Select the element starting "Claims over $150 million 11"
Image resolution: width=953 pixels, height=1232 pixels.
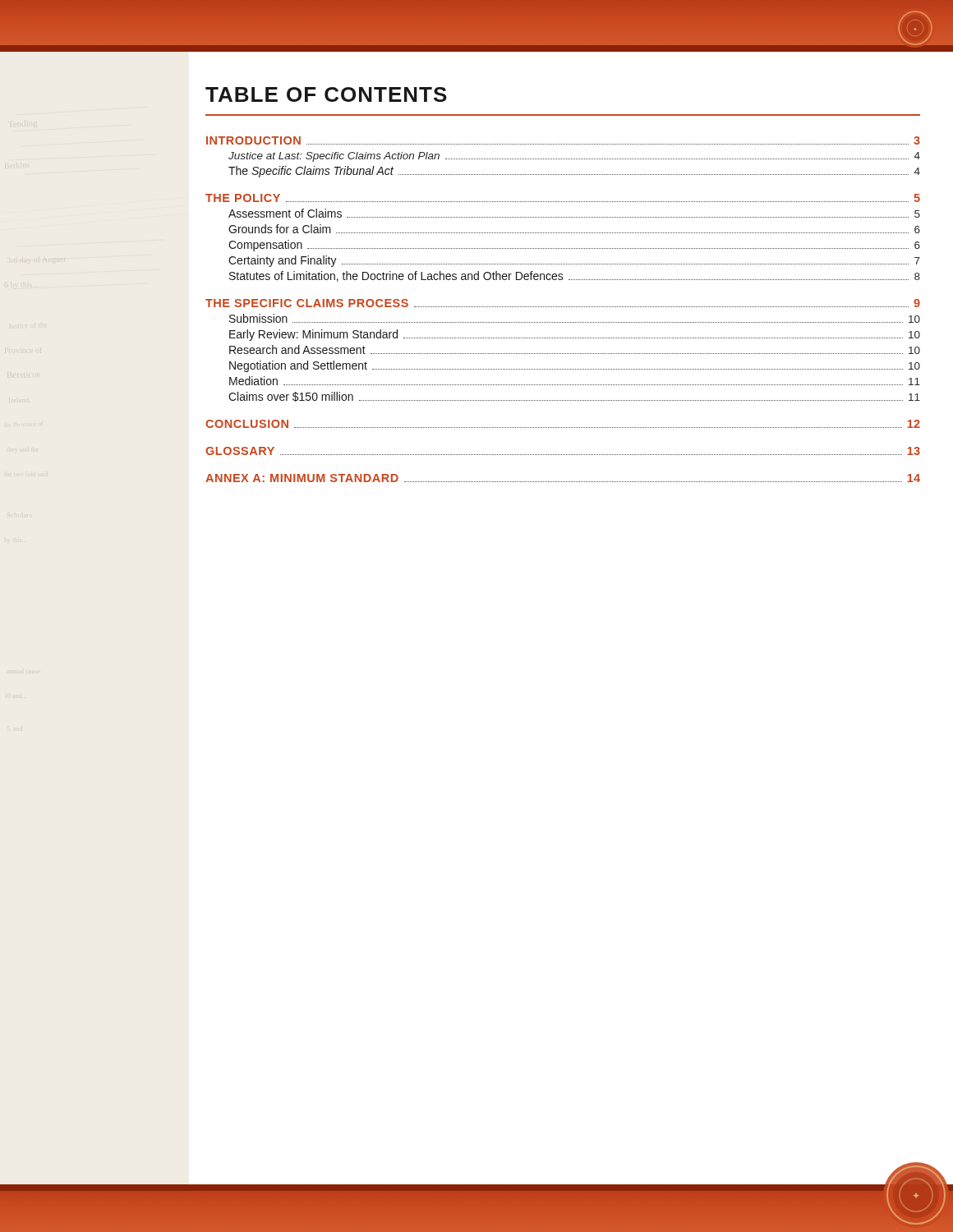click(x=574, y=397)
